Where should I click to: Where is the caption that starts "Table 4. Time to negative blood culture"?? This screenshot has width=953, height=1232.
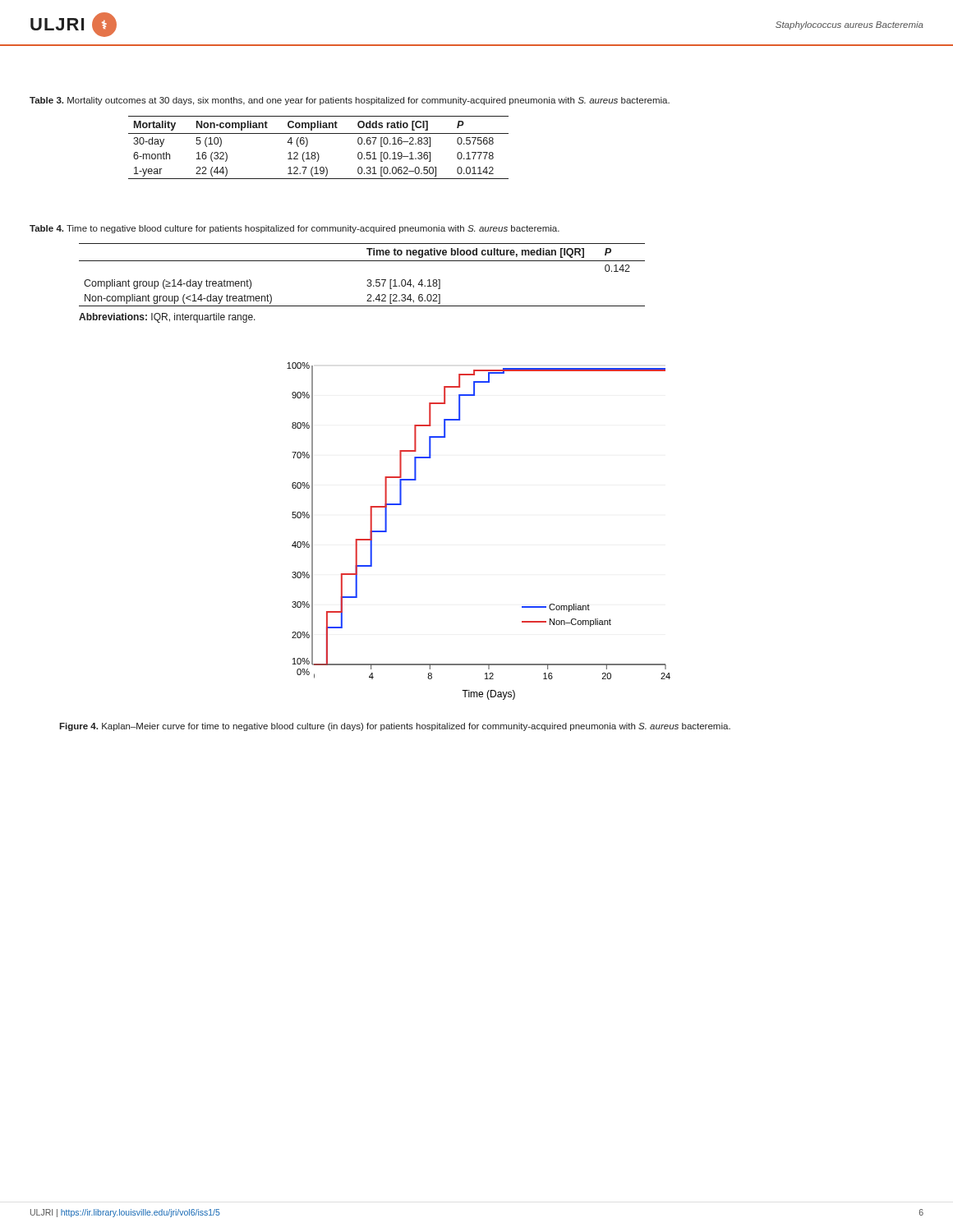pyautogui.click(x=295, y=228)
